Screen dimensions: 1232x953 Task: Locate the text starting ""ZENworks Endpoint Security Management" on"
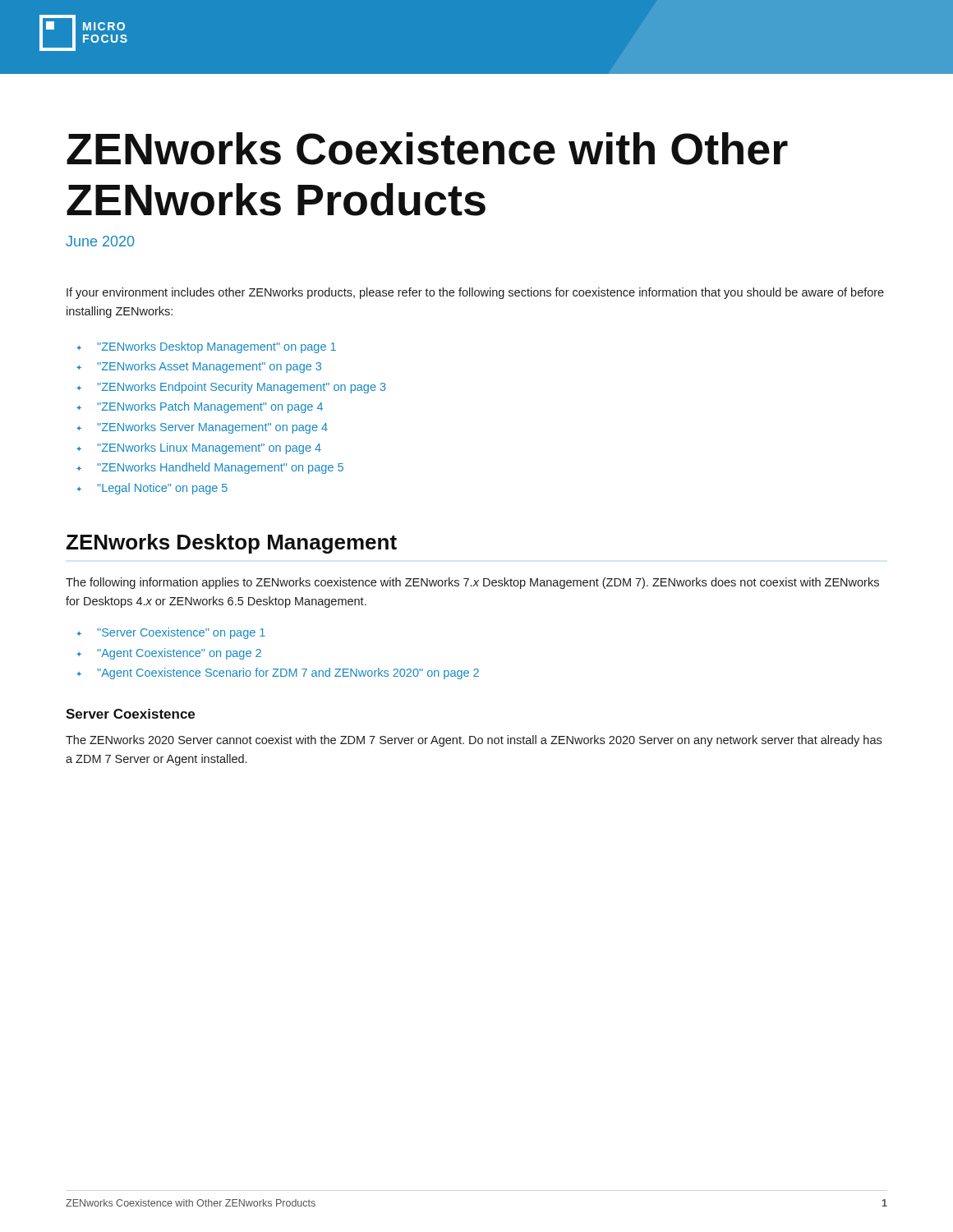(242, 387)
